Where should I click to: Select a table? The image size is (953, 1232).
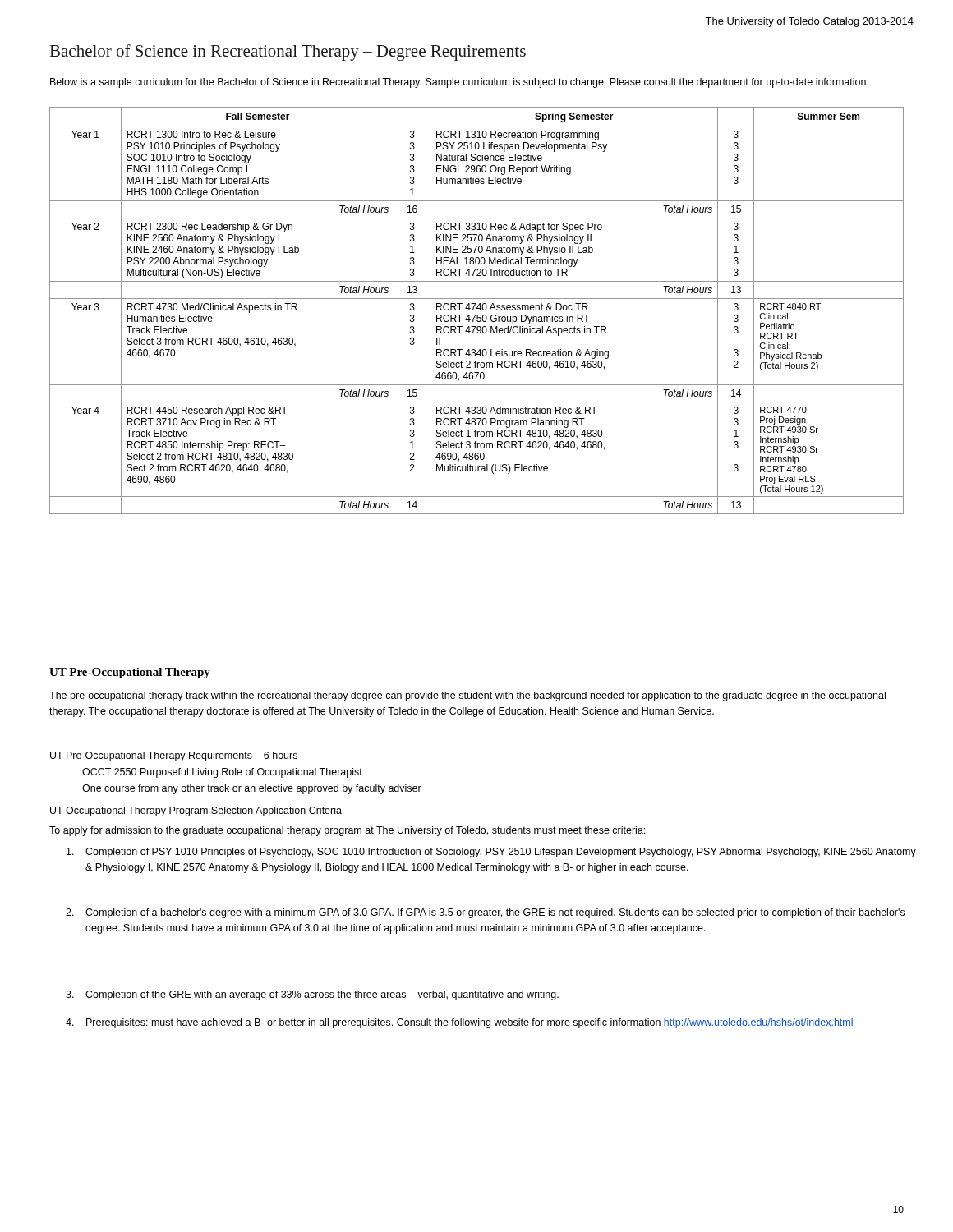[476, 310]
